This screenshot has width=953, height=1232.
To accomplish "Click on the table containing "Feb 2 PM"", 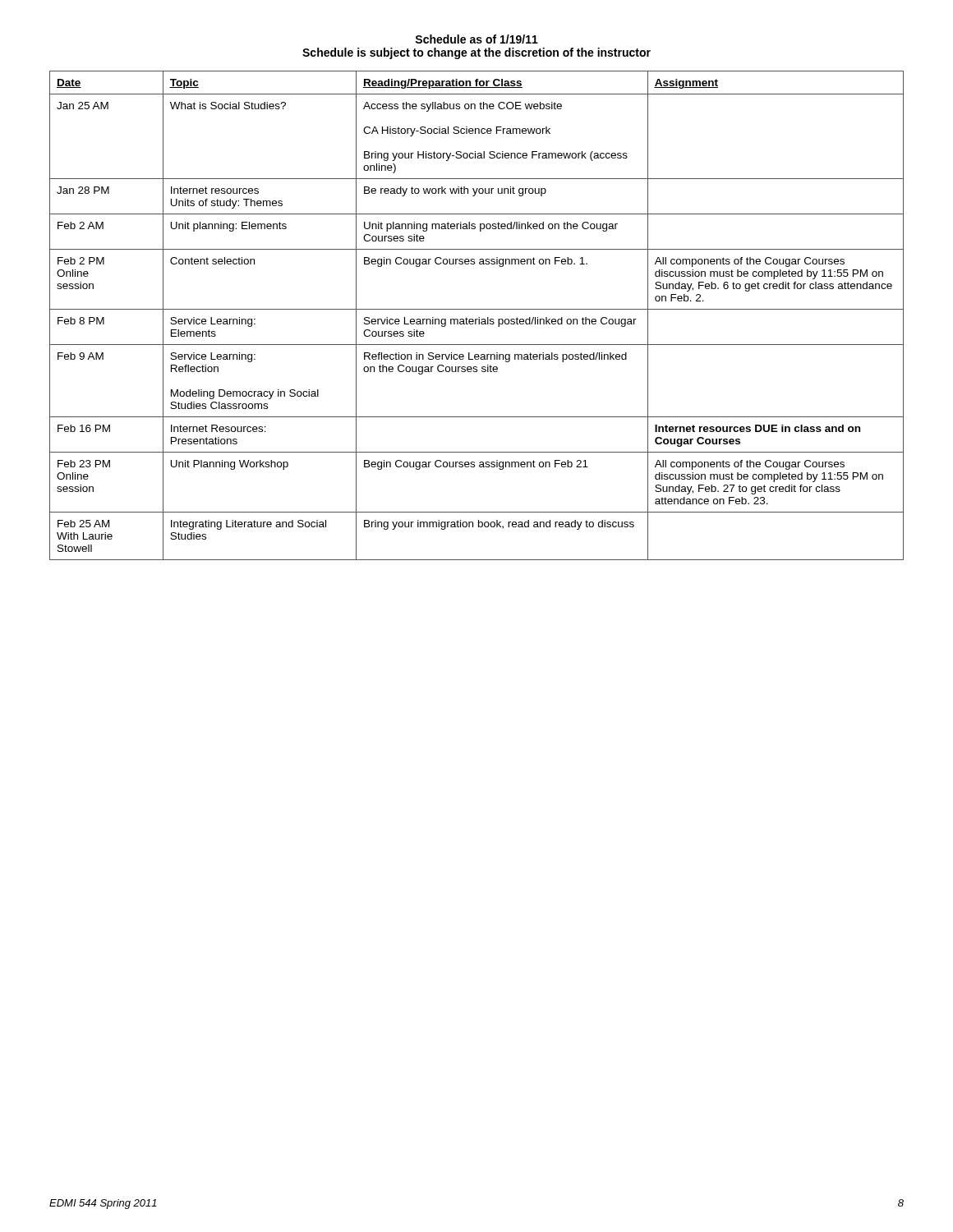I will (x=476, y=315).
